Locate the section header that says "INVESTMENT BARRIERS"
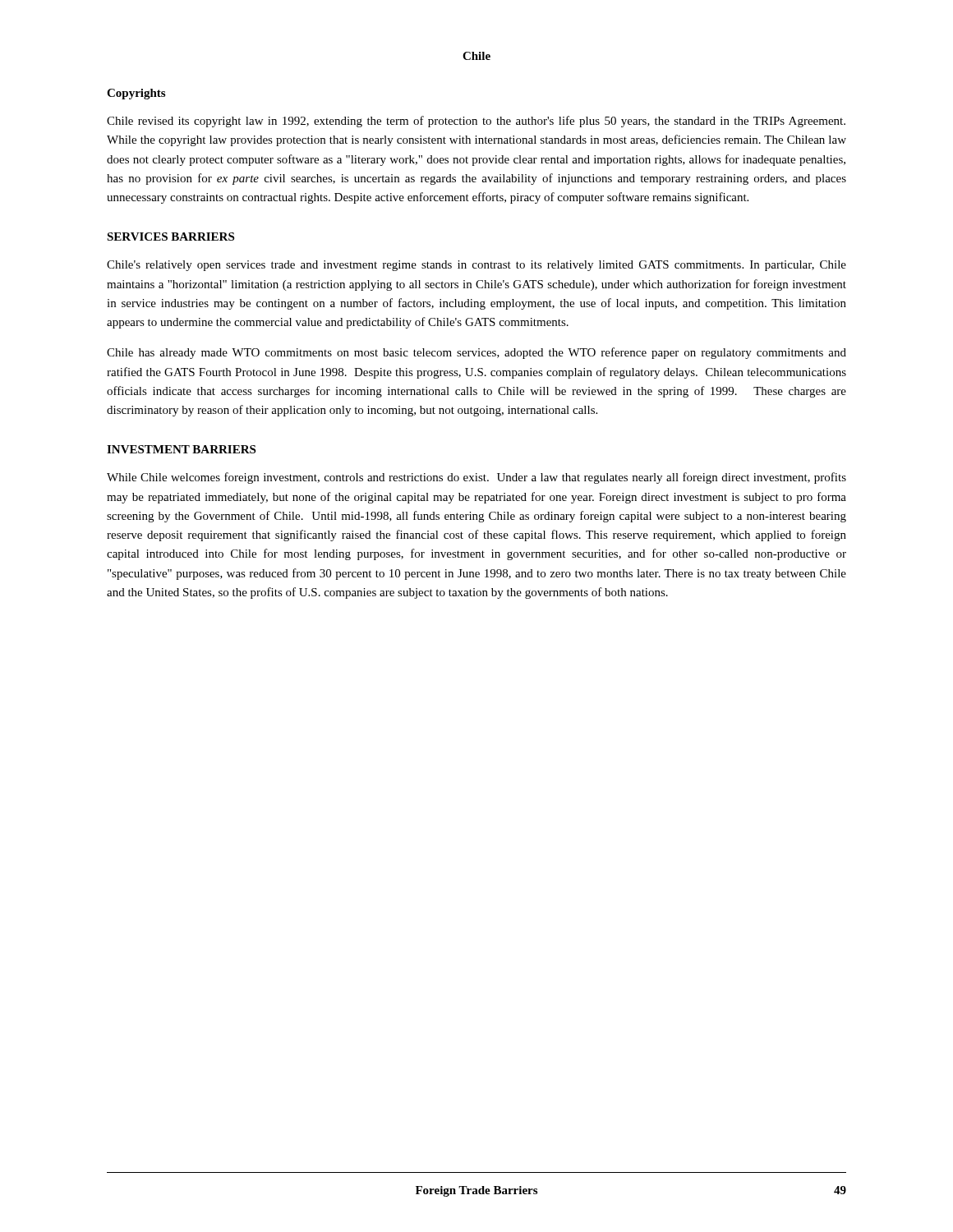Viewport: 953px width, 1232px height. (181, 449)
